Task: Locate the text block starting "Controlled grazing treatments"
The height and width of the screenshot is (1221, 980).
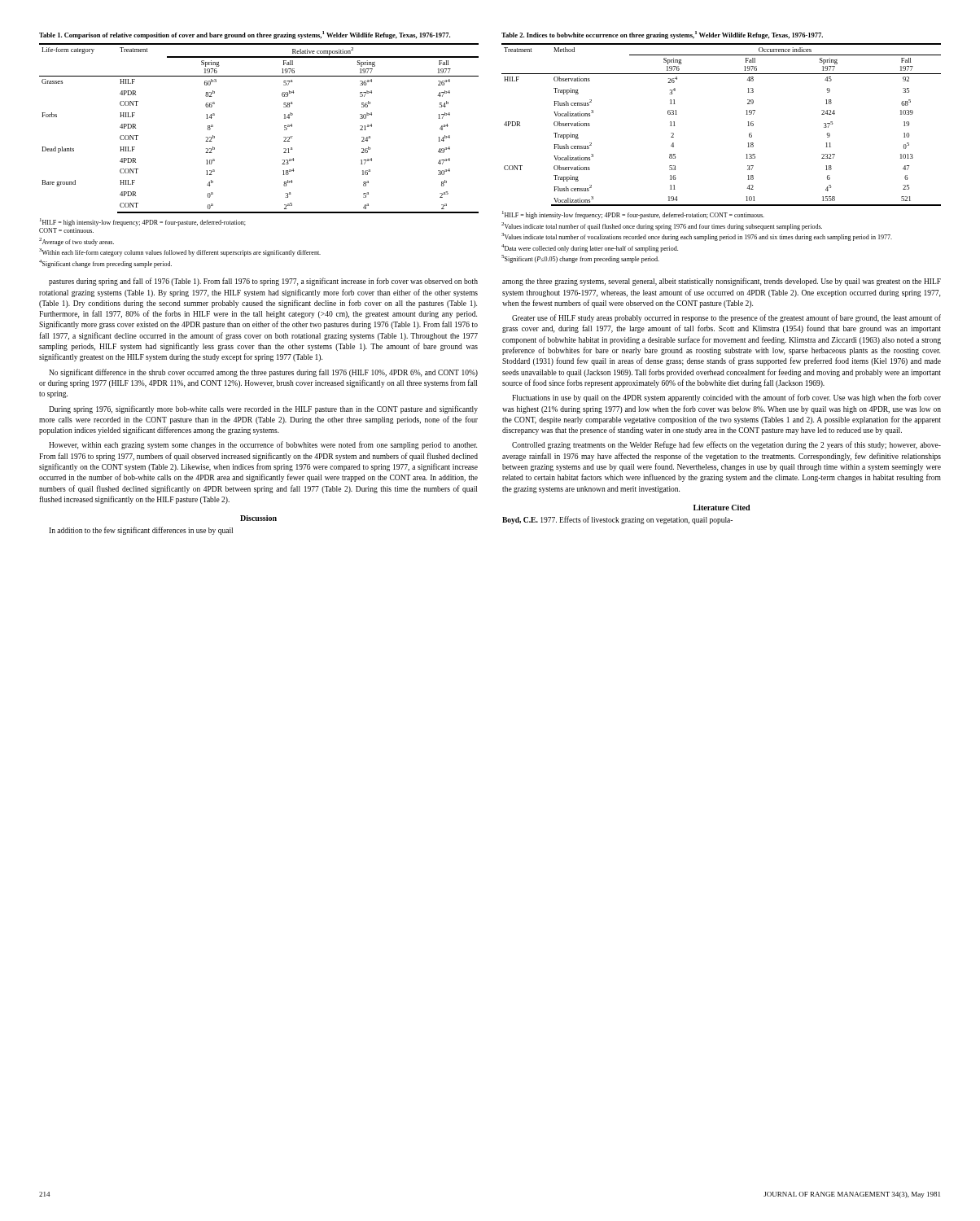Action: coord(722,467)
